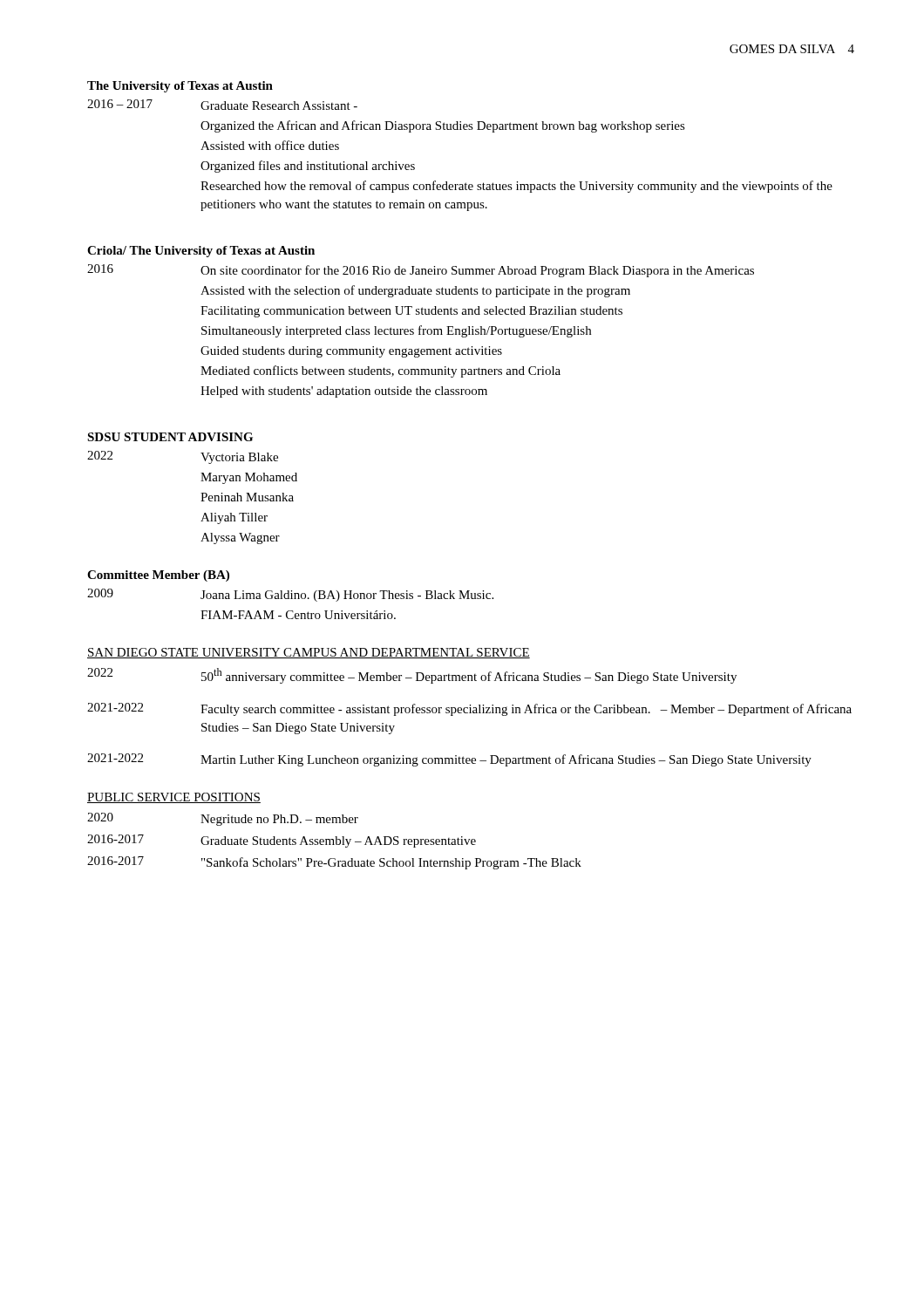Viewport: 924px width, 1308px height.
Task: Select the section header containing "PUBLIC SERVICE POSITIONS"
Action: click(x=174, y=797)
